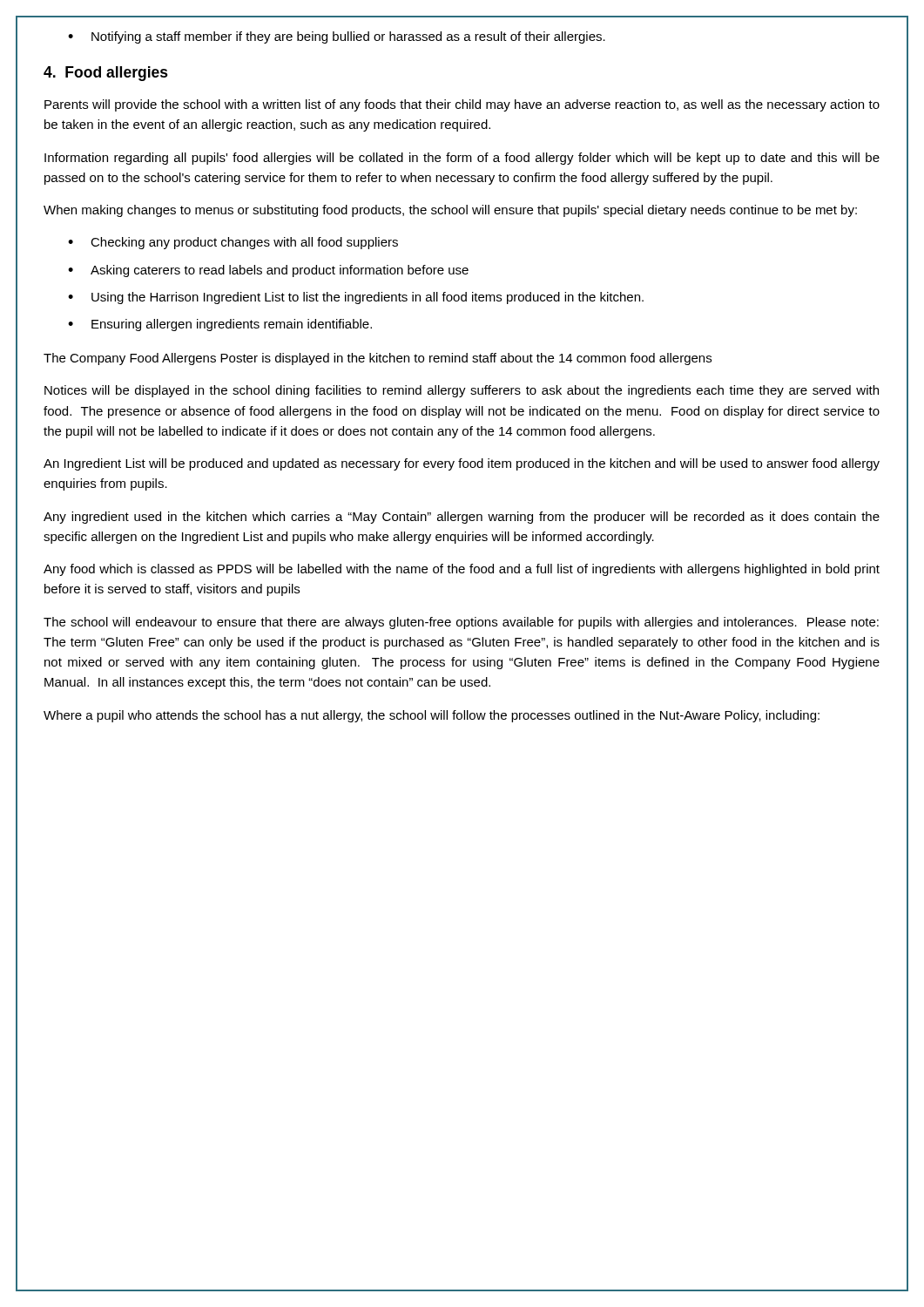Find the block on this page that starts "When making changes to menus or substituting food"

462,210
